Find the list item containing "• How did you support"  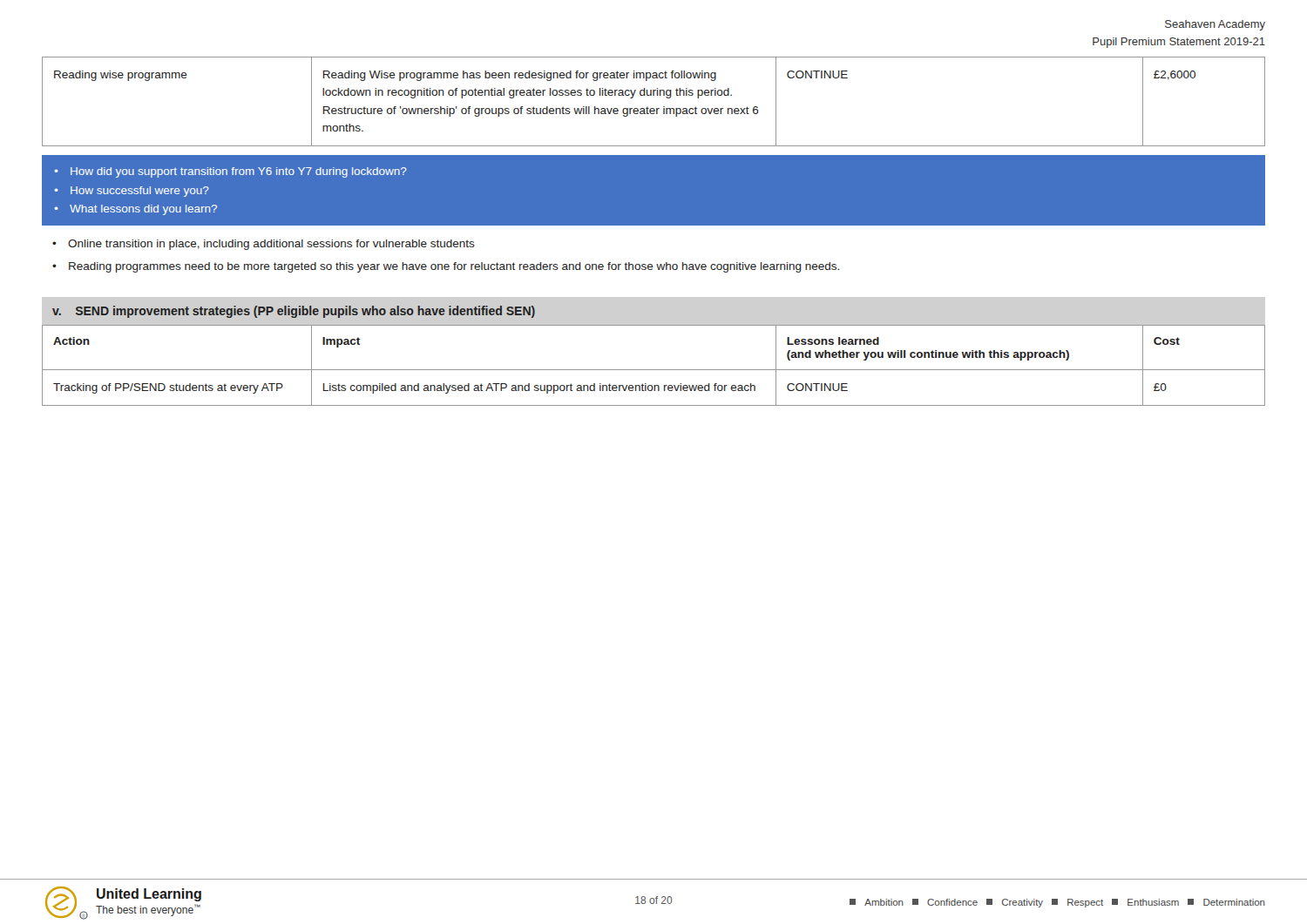230,171
